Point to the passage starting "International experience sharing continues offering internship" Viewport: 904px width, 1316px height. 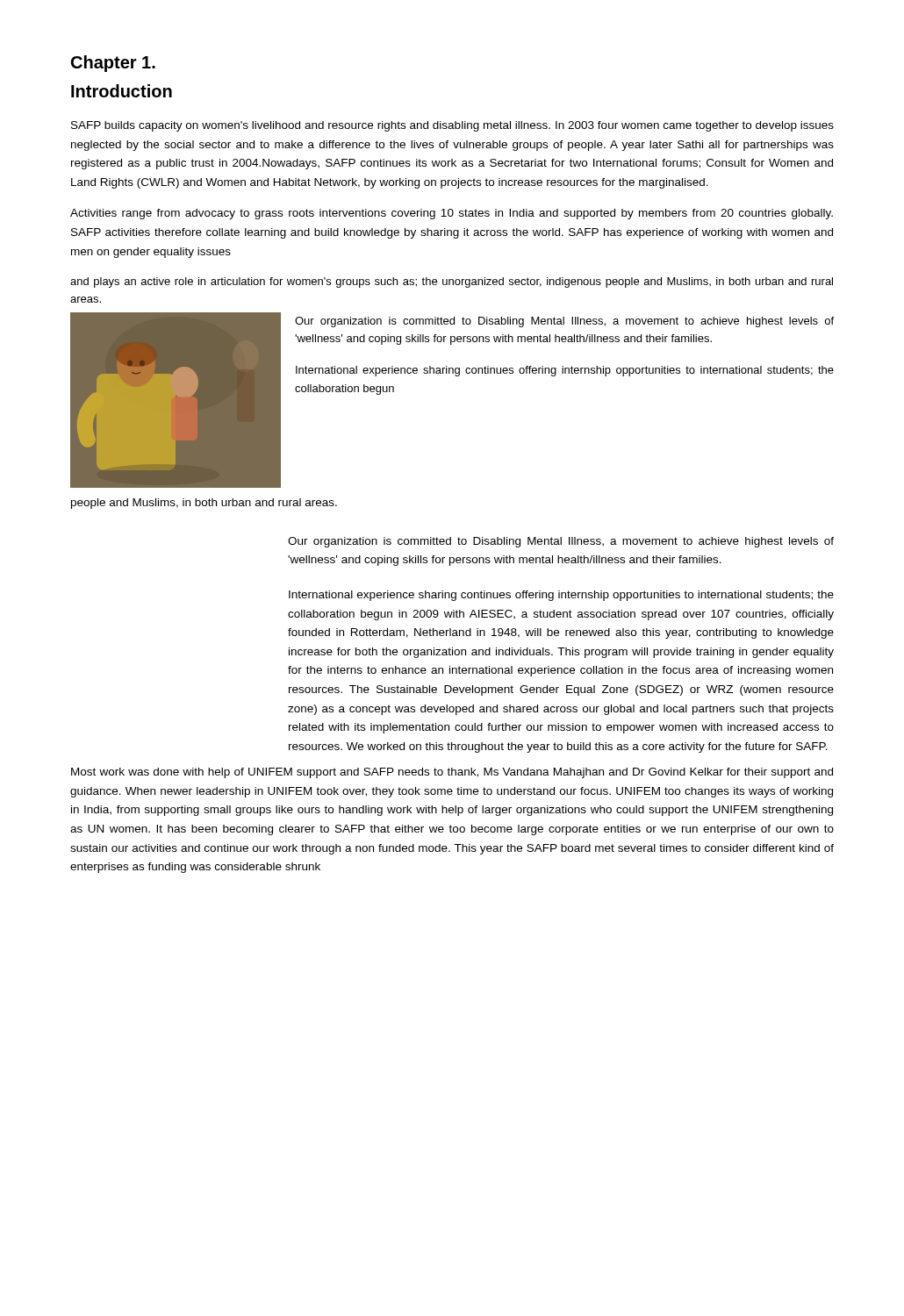[x=561, y=670]
